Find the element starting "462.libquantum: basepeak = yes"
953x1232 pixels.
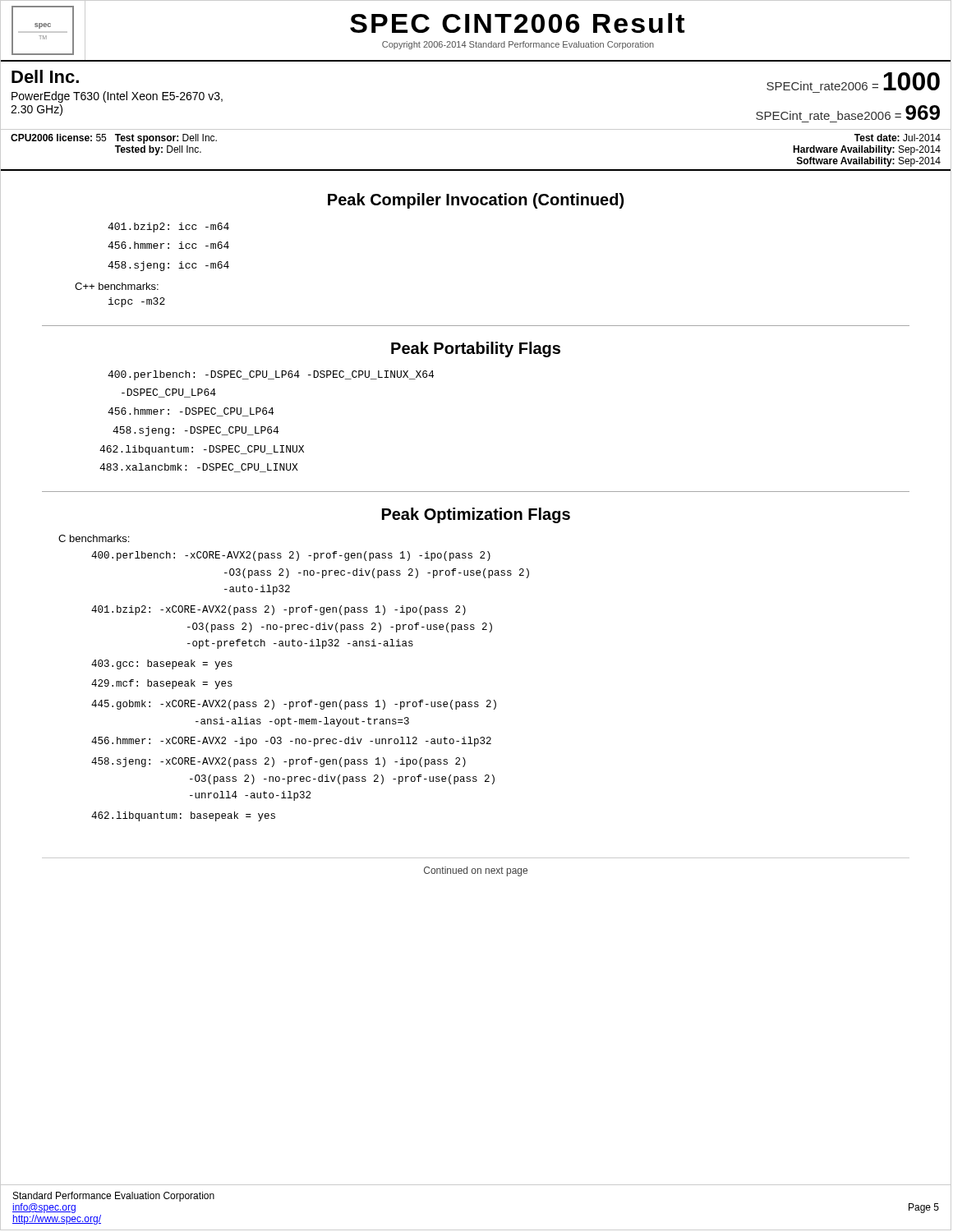coord(184,816)
